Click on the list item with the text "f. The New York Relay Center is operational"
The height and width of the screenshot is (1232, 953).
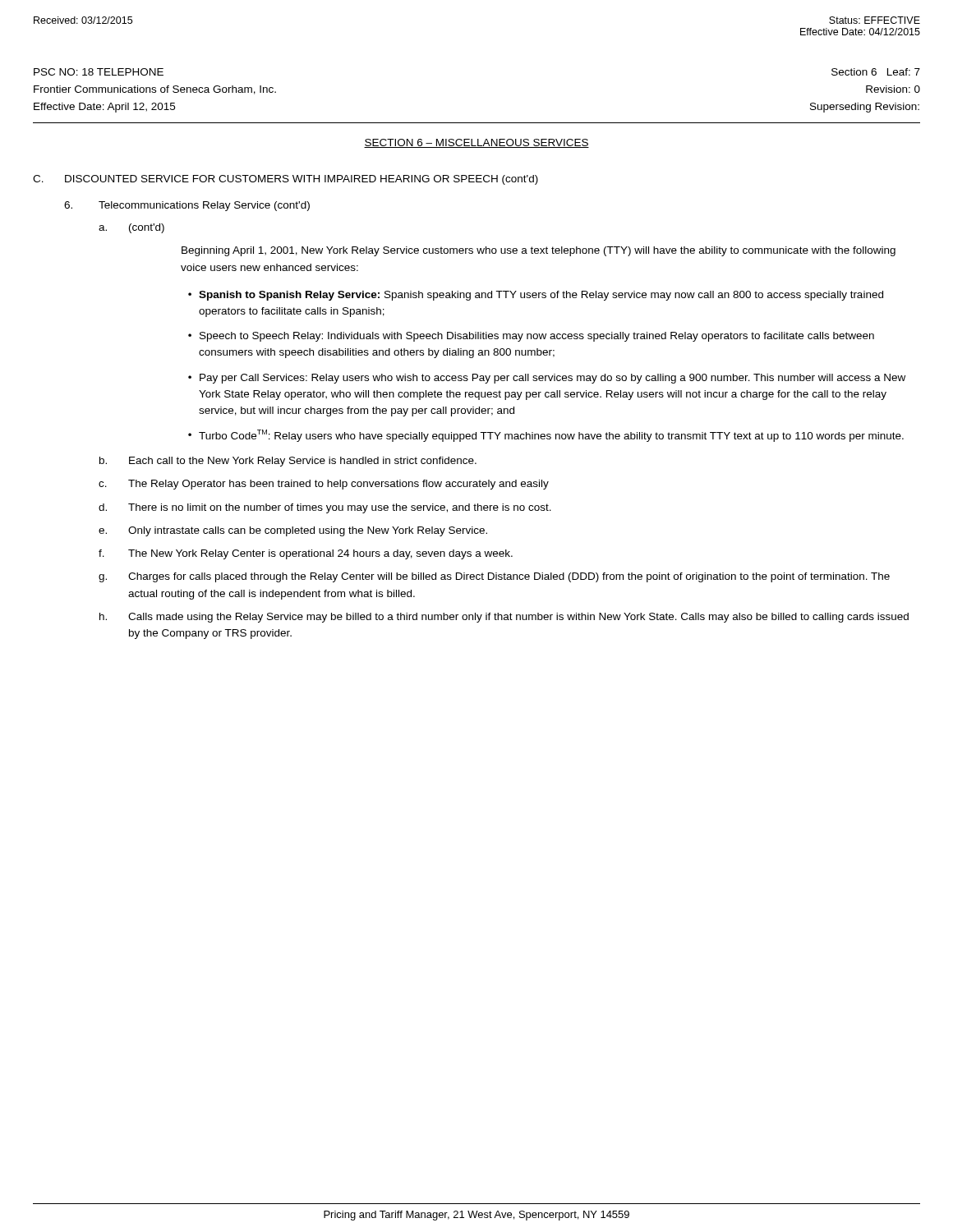click(x=509, y=554)
